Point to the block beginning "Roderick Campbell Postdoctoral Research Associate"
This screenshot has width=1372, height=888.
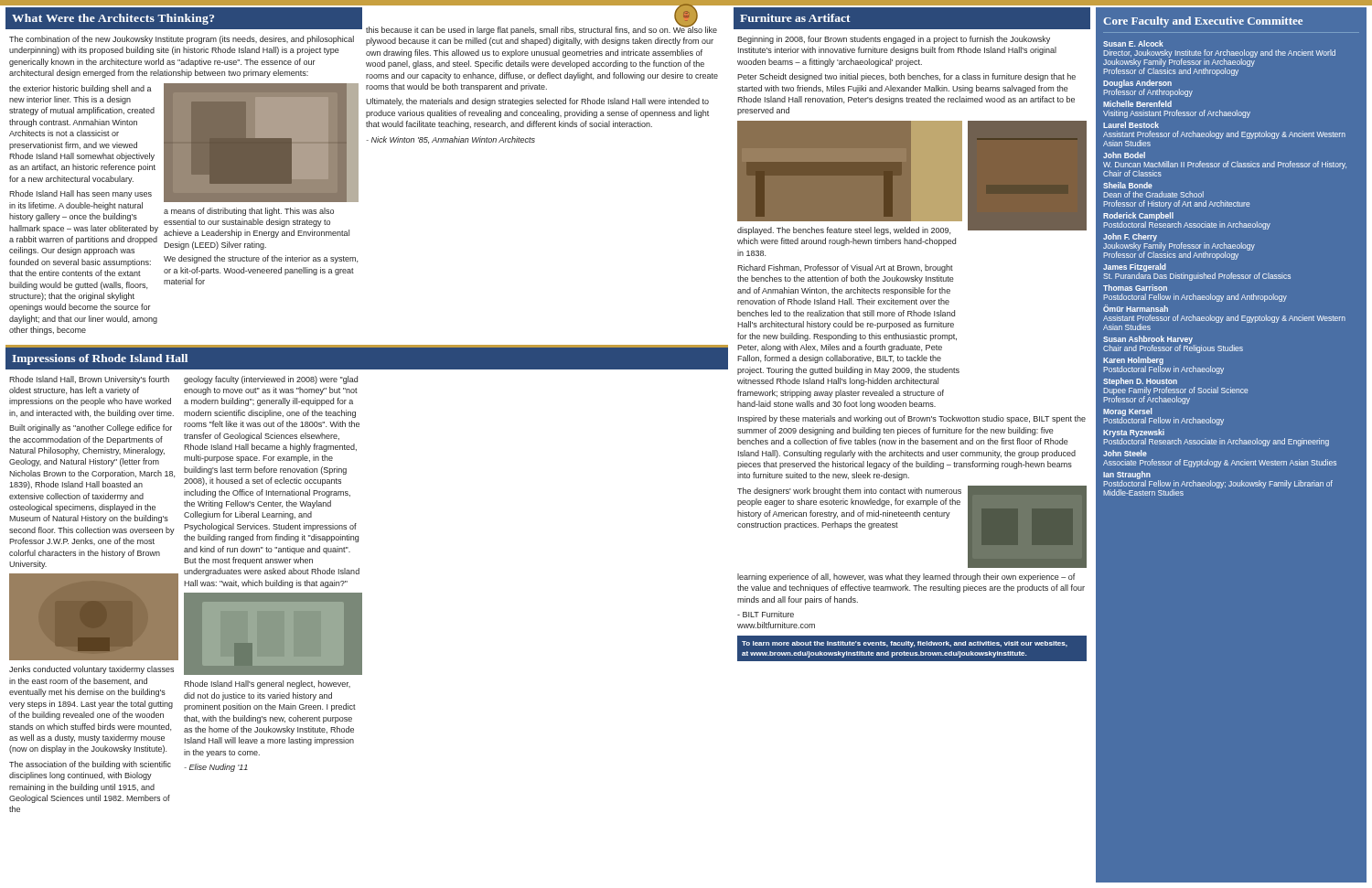1187,221
